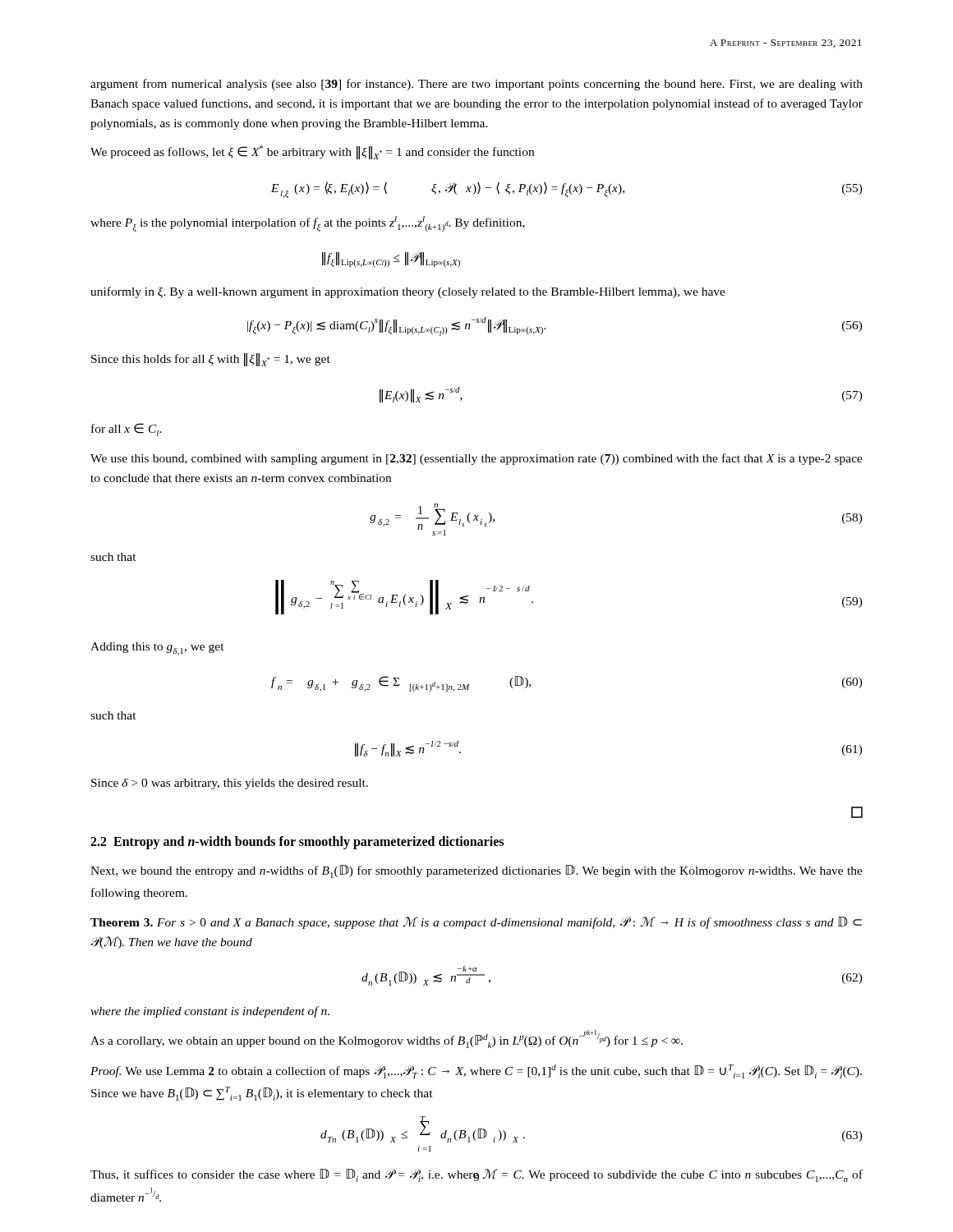Screen dimensions: 1232x953
Task: Click on the formula that reads "E l,ξ ("
Action: tap(476, 188)
